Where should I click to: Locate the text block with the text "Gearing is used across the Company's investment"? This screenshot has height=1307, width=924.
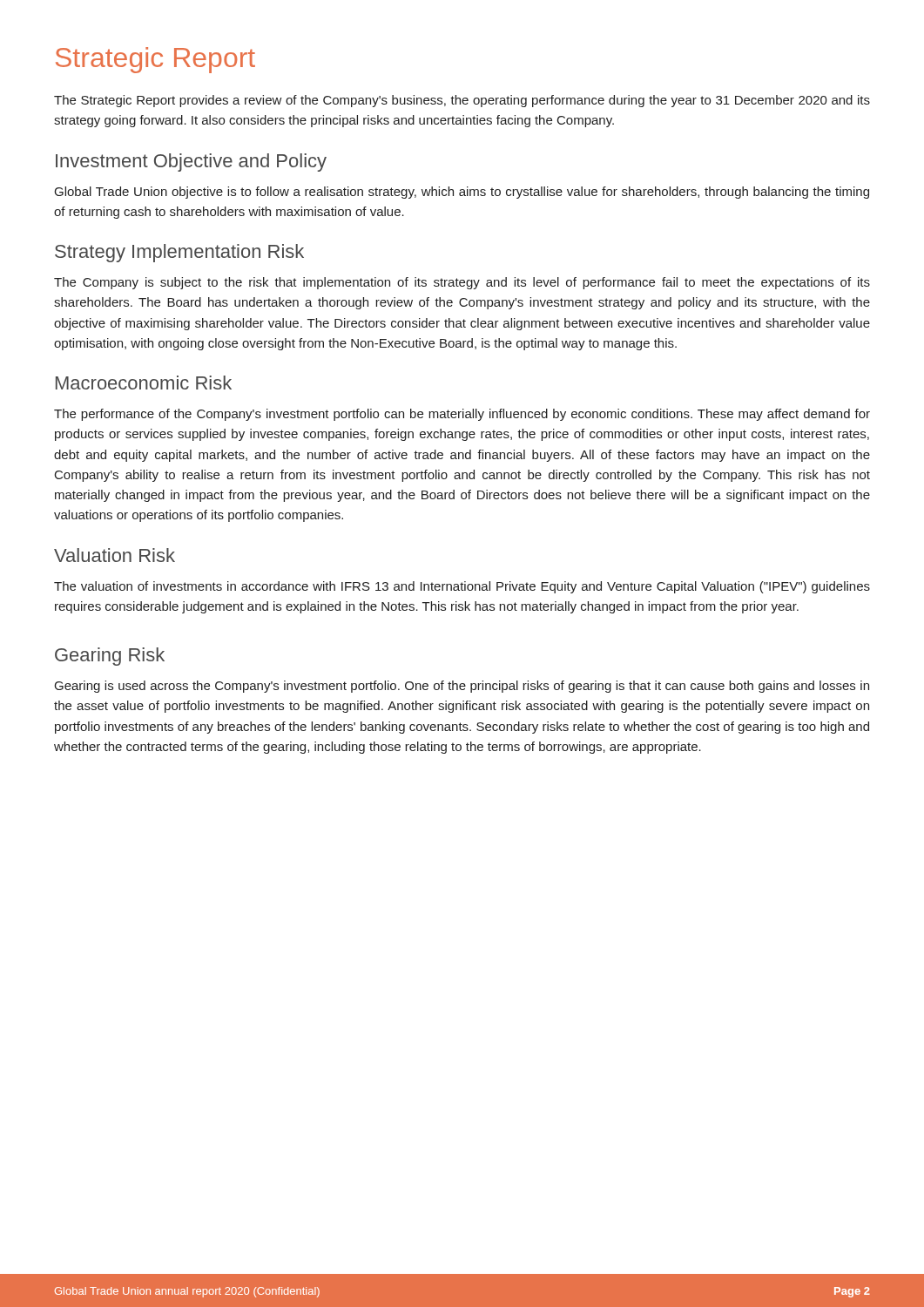point(462,716)
